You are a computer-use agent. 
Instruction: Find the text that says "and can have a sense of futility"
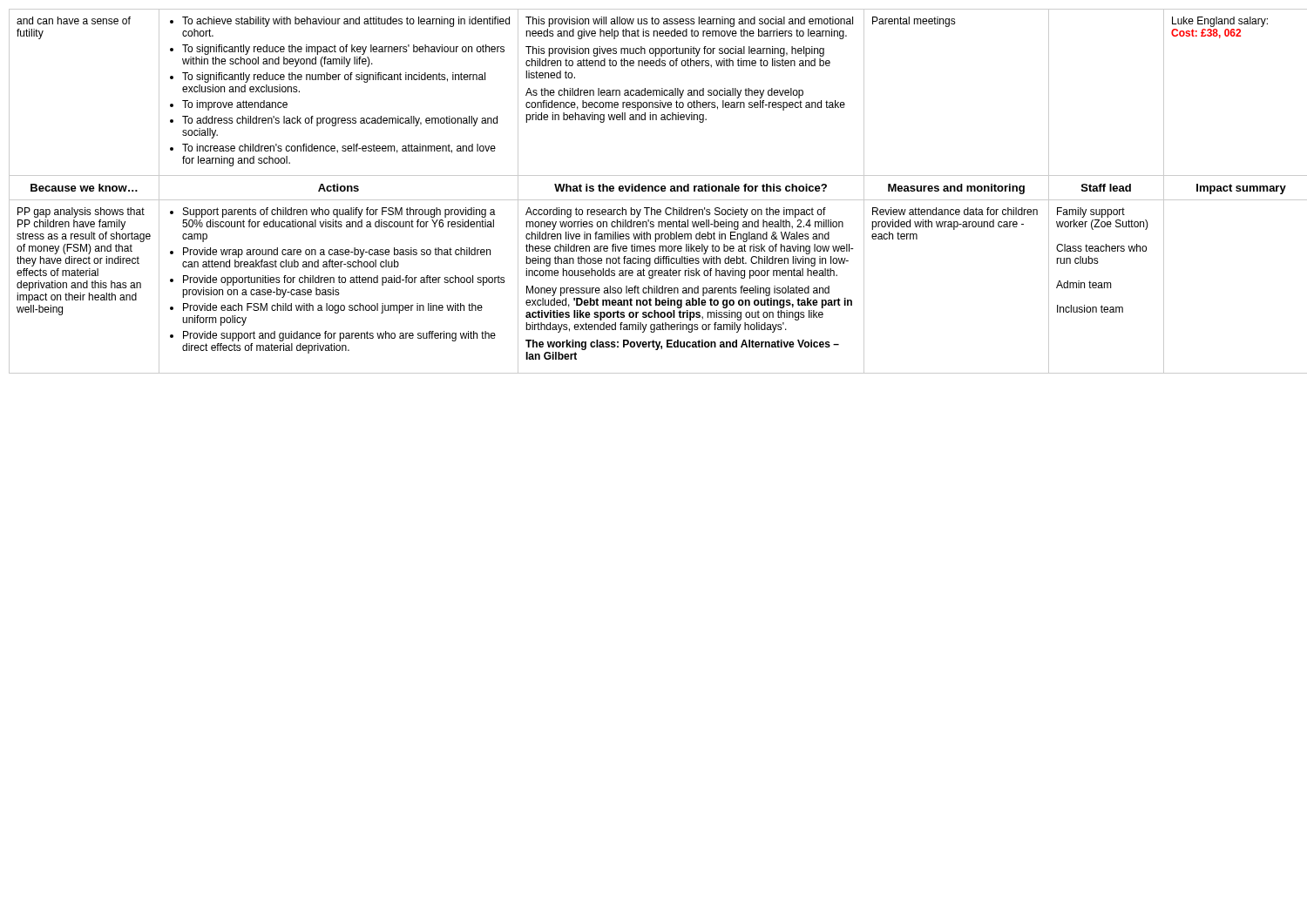[x=74, y=27]
